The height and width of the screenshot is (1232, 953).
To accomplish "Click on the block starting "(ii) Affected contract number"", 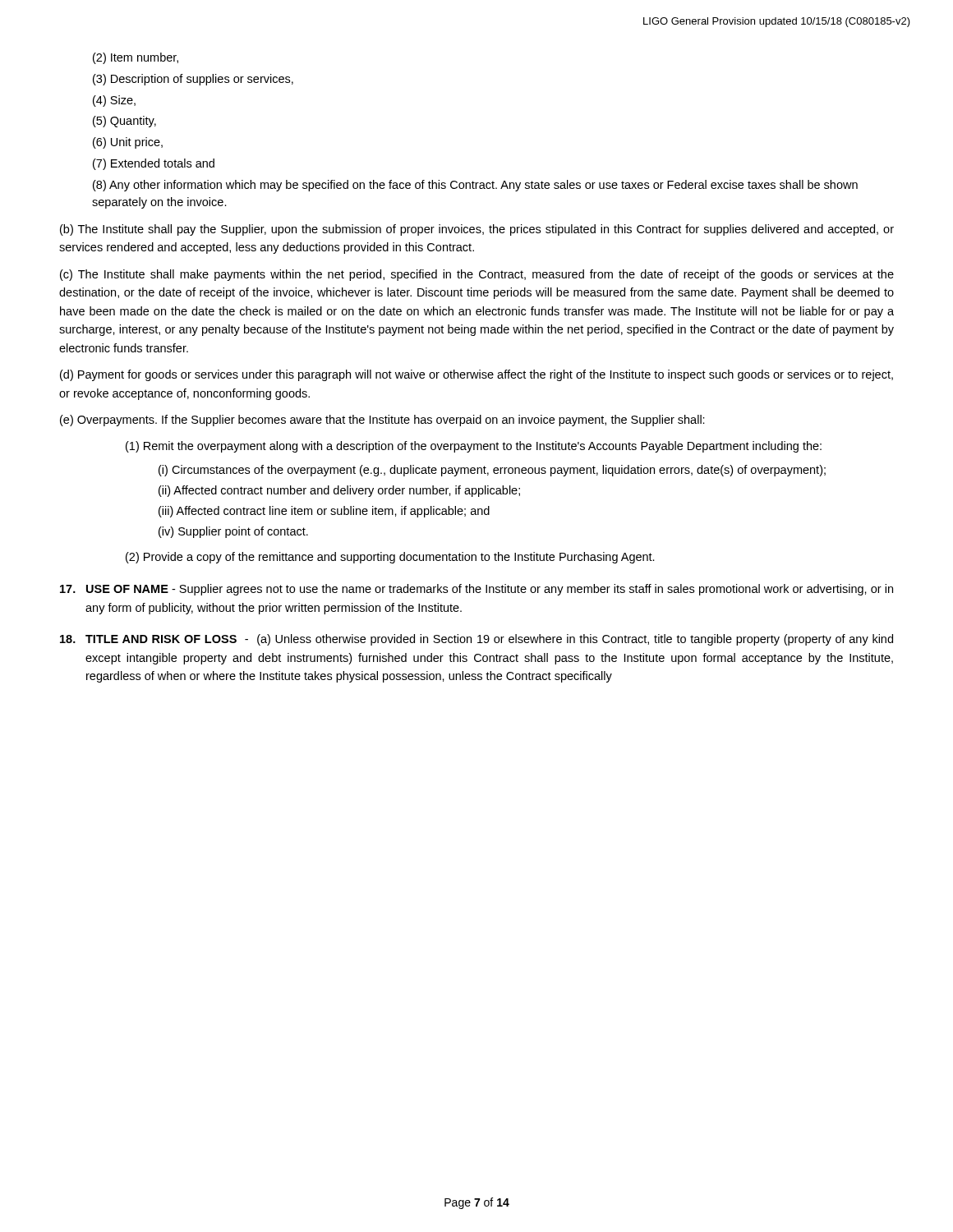I will [x=339, y=491].
